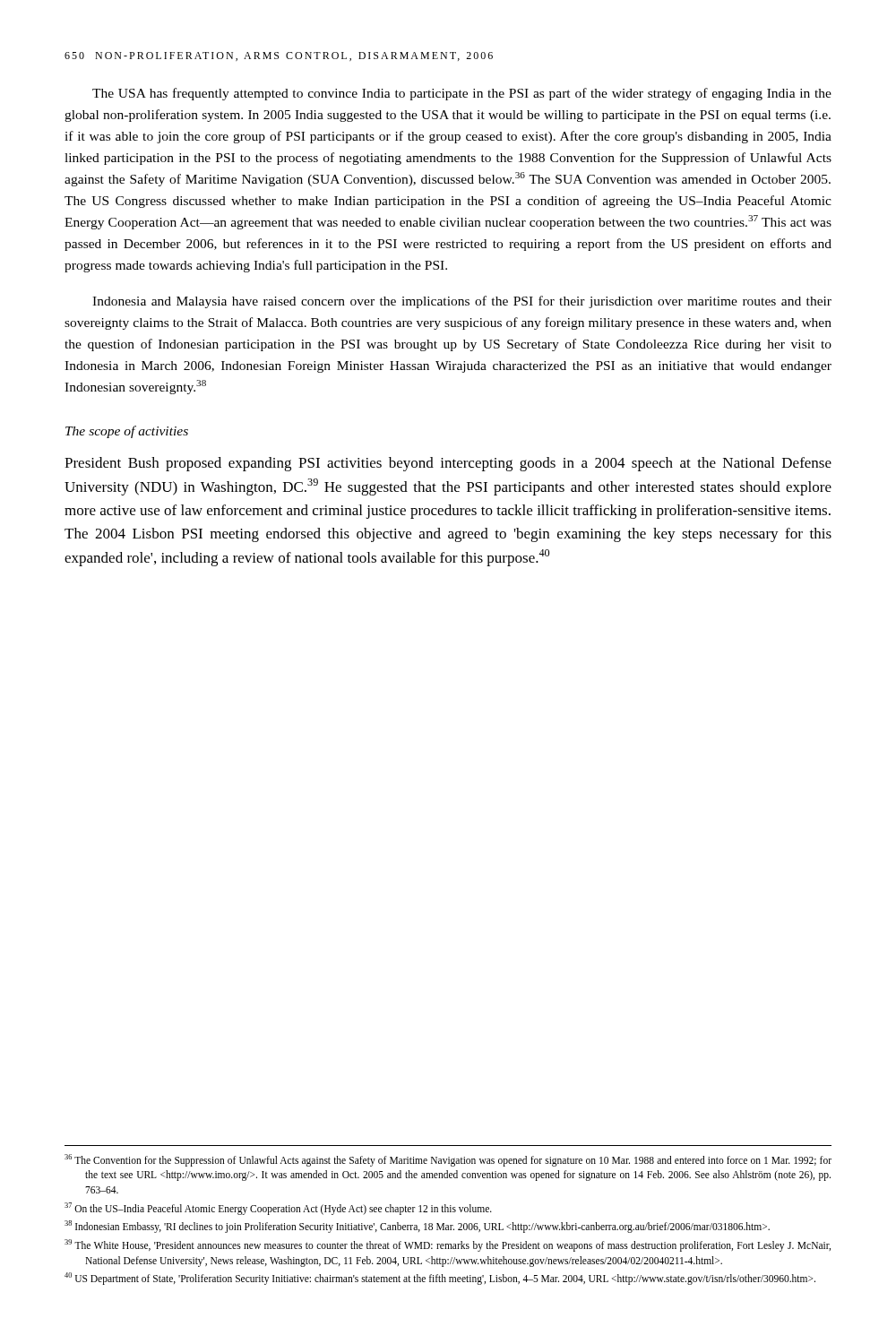Viewport: 896px width, 1344px height.
Task: Where is the passage that starts "39 The White House, 'President announces"?
Action: point(448,1252)
